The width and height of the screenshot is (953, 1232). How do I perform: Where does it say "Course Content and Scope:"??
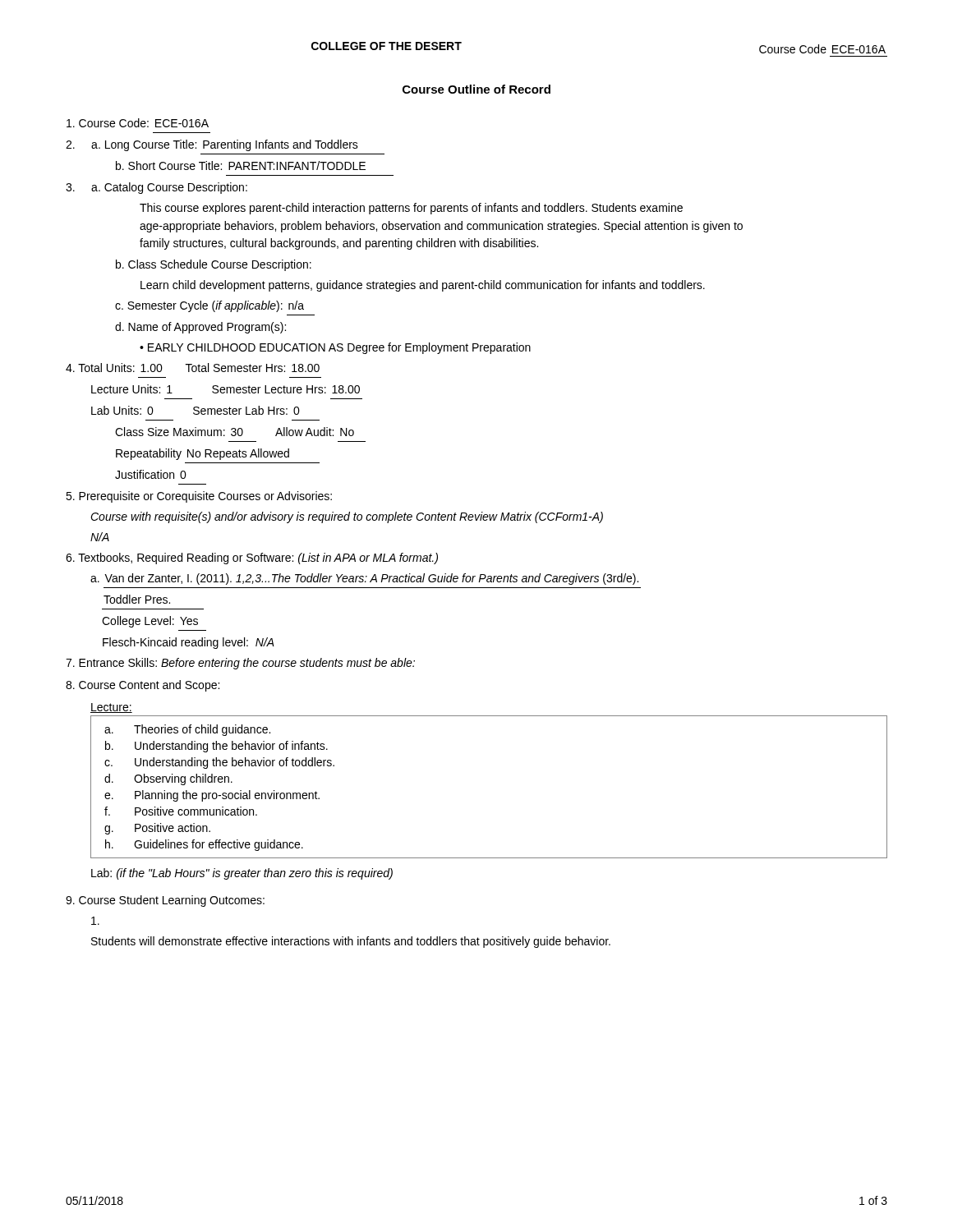pyautogui.click(x=143, y=685)
